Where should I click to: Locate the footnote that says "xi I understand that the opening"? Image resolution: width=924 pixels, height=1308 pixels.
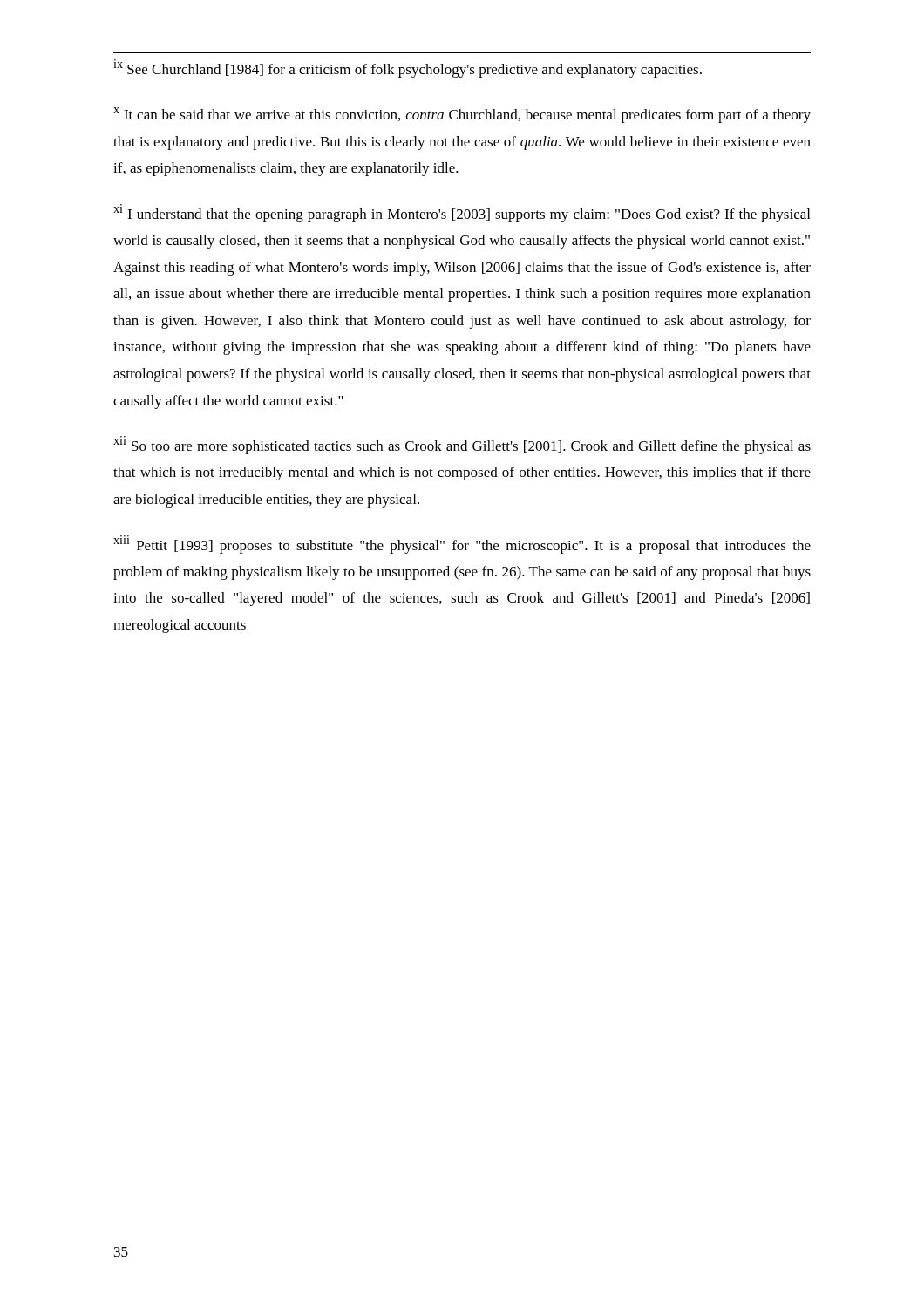(x=462, y=306)
